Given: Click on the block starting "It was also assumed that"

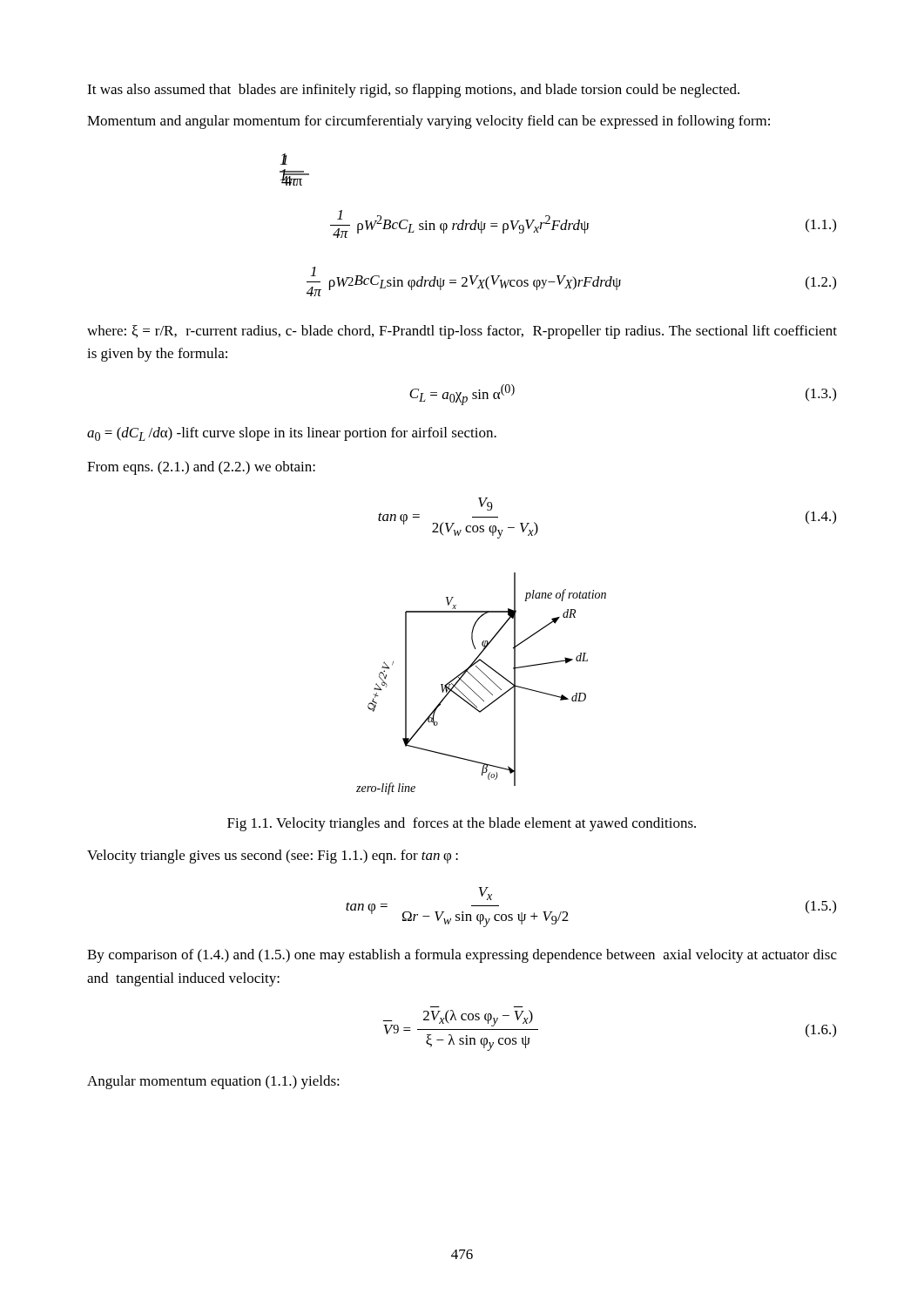Looking at the screenshot, I should click(x=414, y=89).
